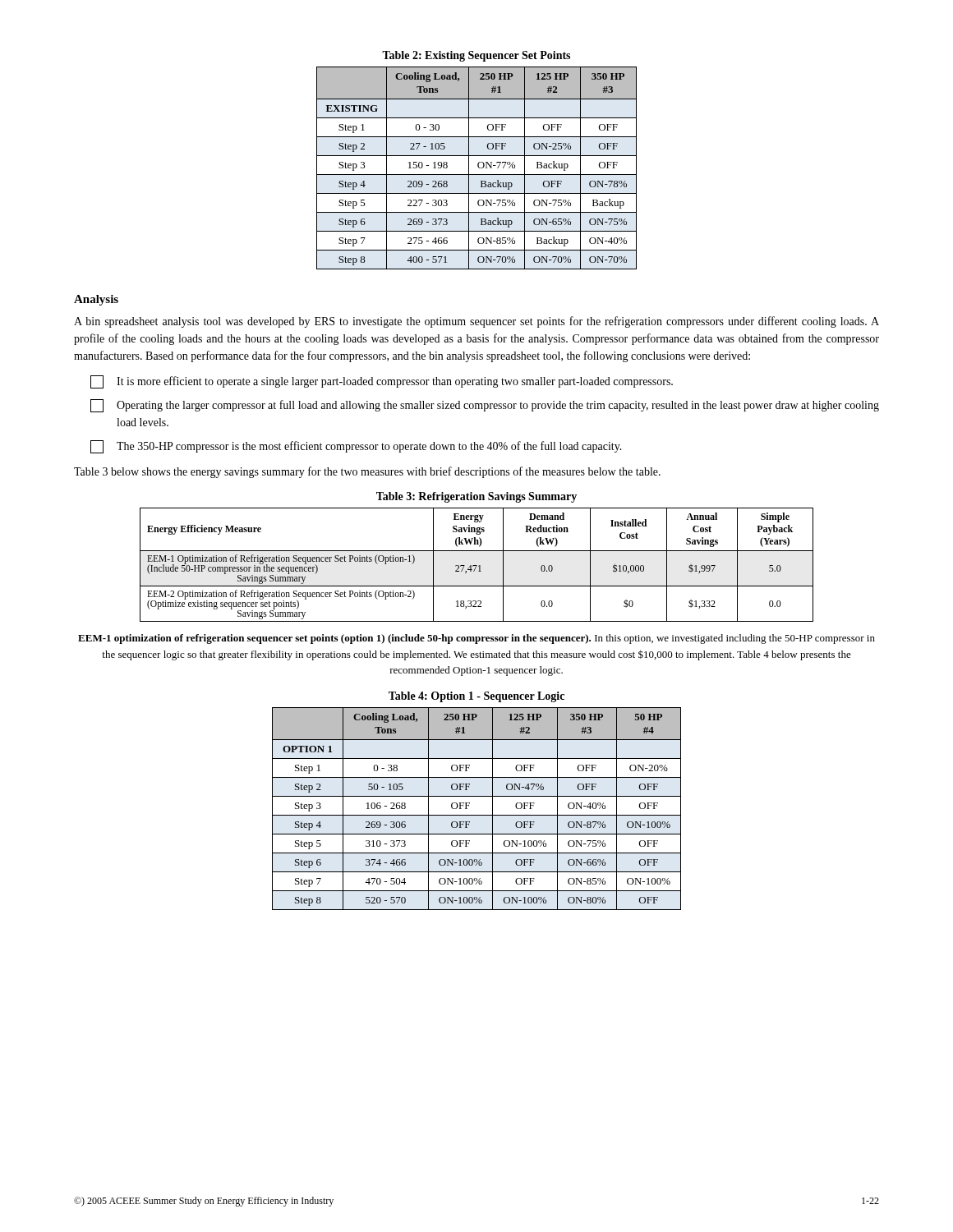Find the block starting "The 350-HP compressor is the most efficient"
This screenshot has height=1232, width=953.
[x=485, y=446]
